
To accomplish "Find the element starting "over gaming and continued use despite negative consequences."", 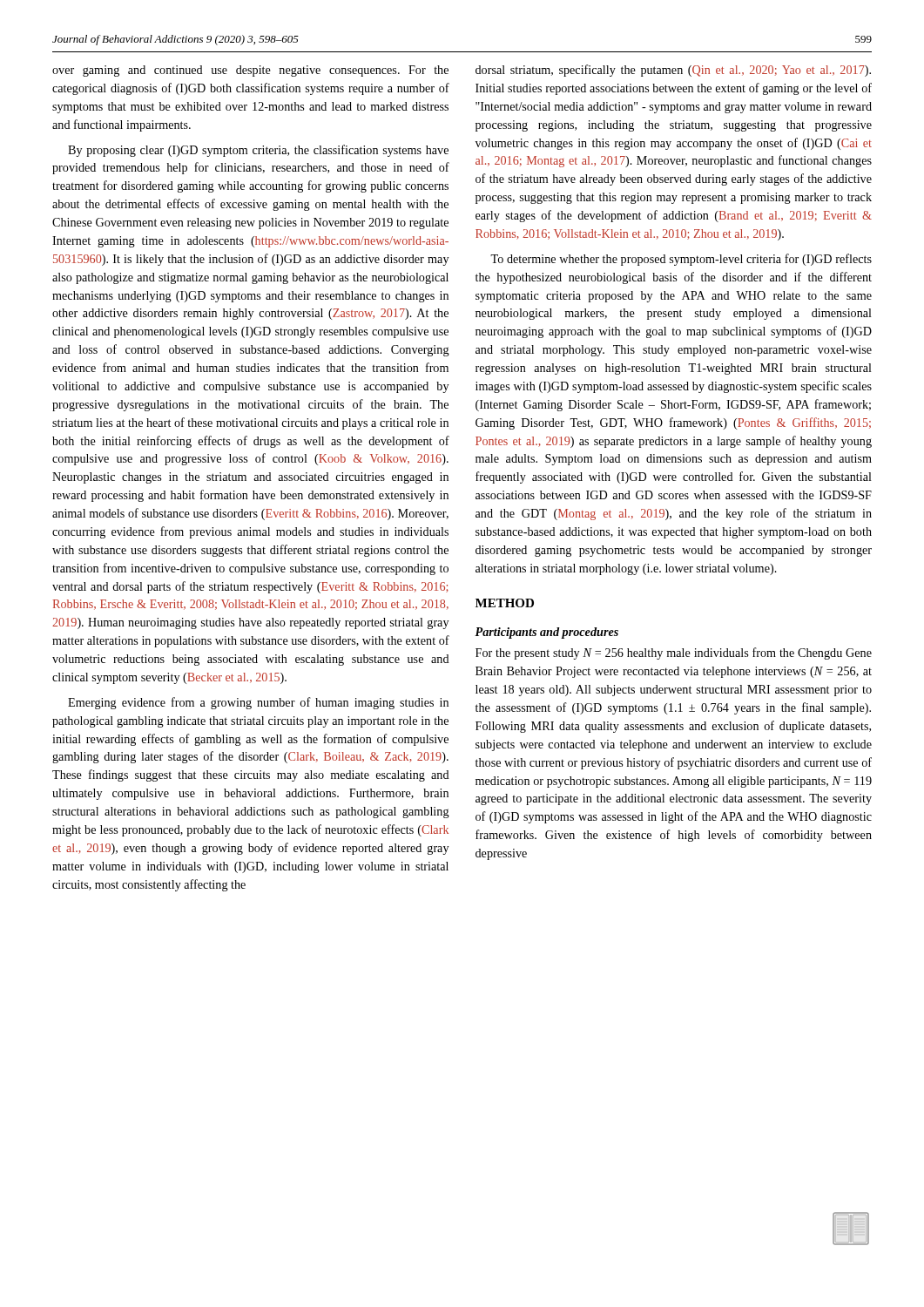I will coord(251,477).
